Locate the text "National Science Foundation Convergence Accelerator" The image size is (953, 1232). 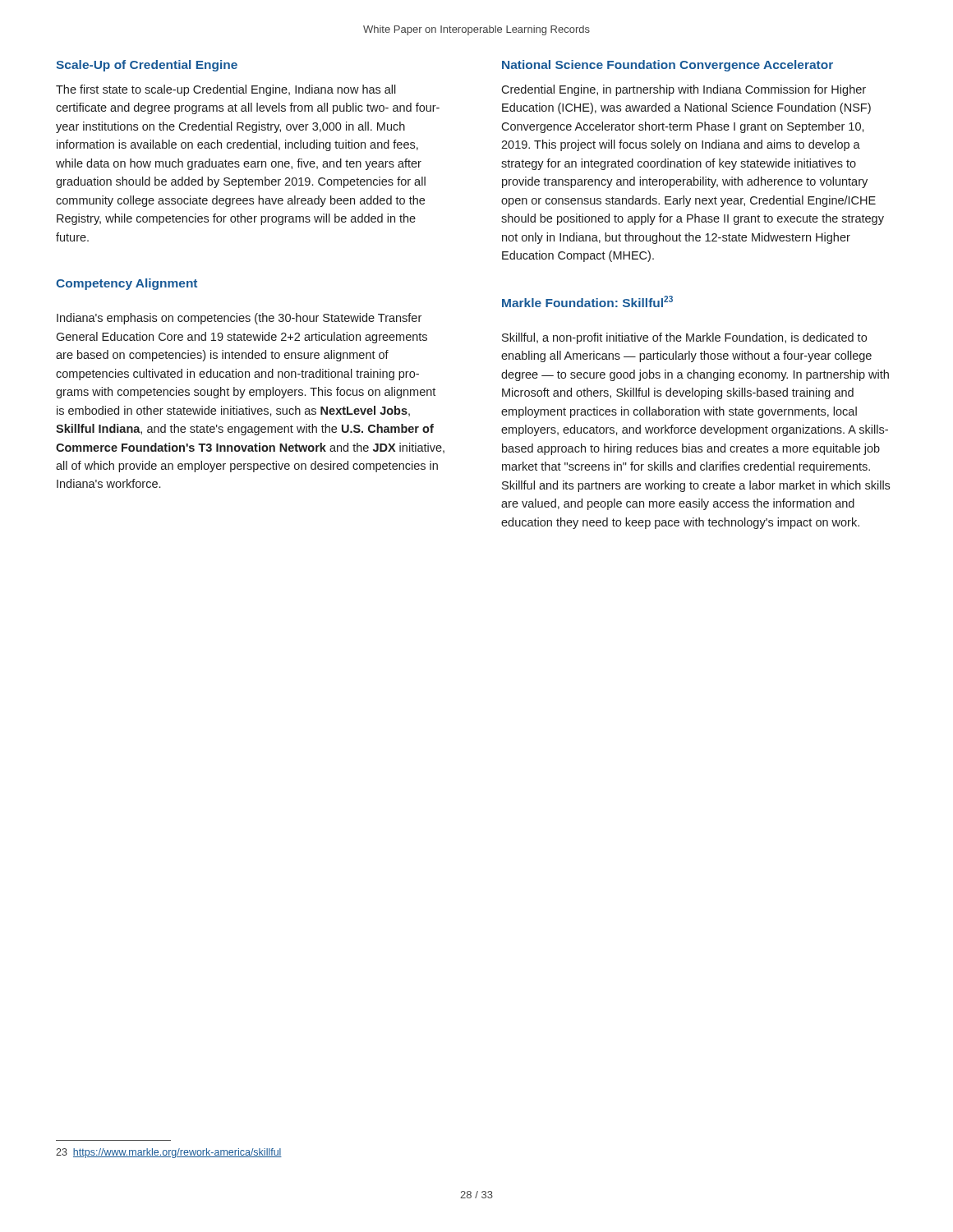[x=667, y=64]
